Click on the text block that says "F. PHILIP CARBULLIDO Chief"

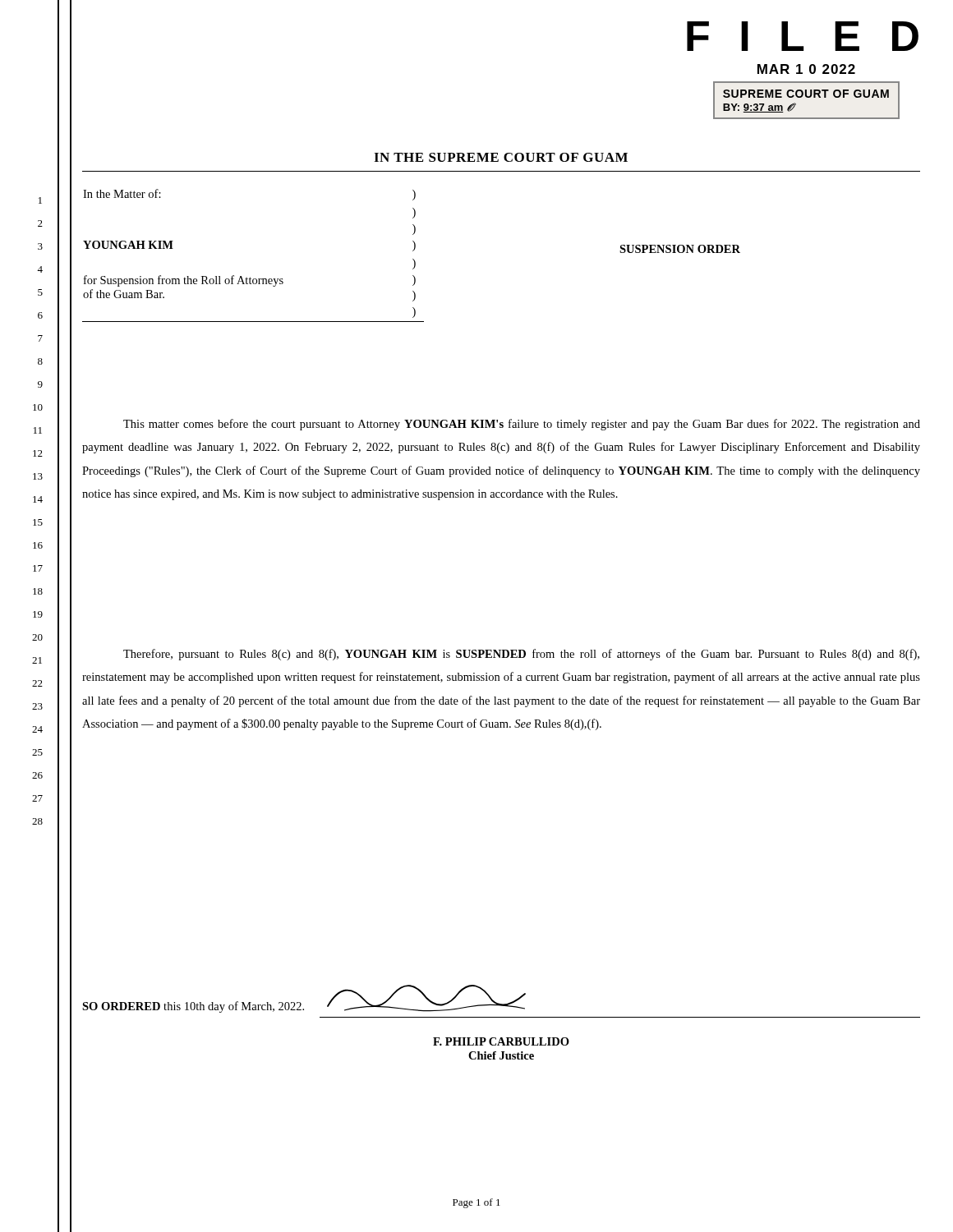pos(501,1049)
